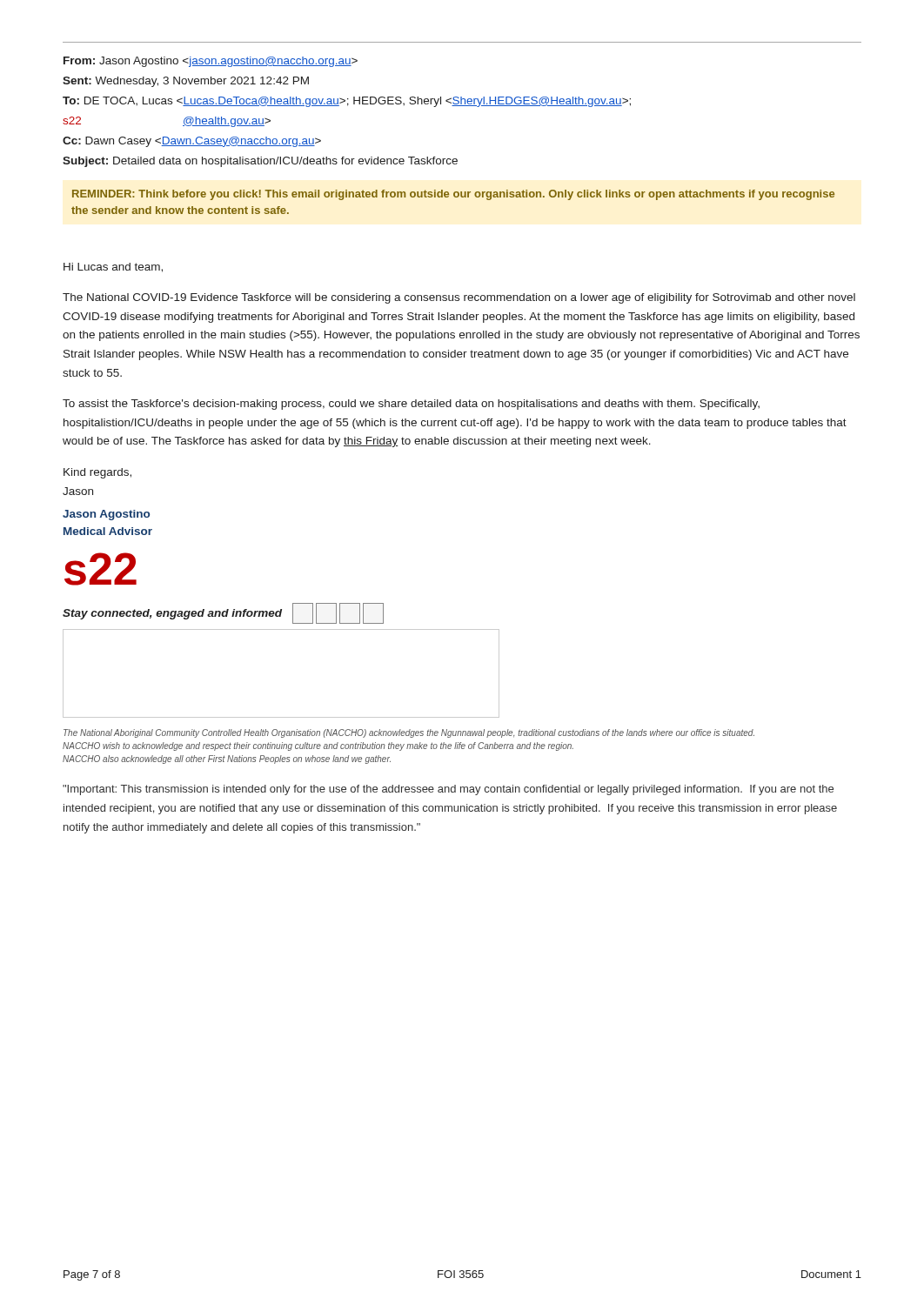Click on the logo
Viewport: 924px width, 1305px height.
point(281,673)
